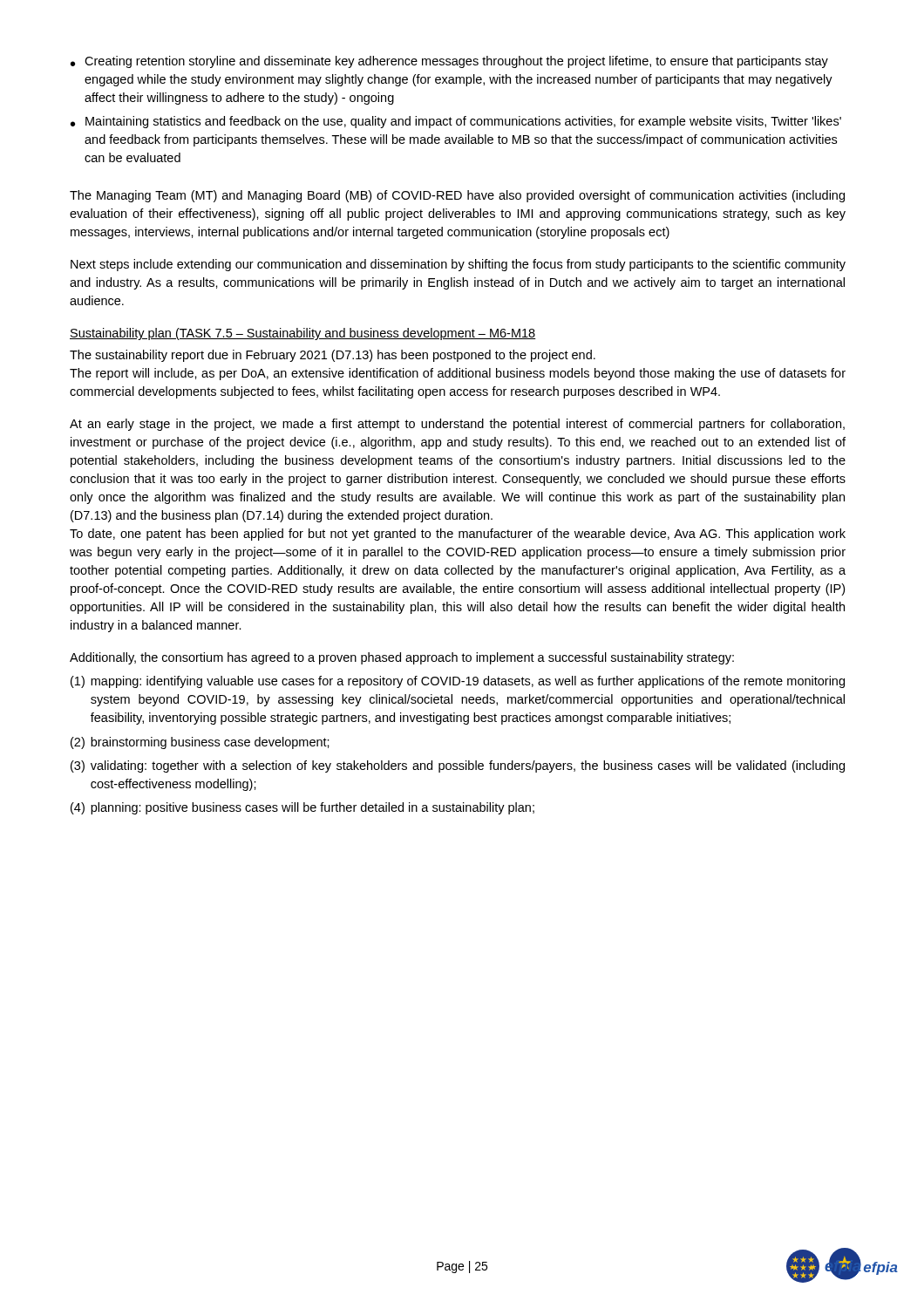
Task: Locate the text block starting "(1) mapping: identifying valuable use cases for a"
Action: point(458,700)
